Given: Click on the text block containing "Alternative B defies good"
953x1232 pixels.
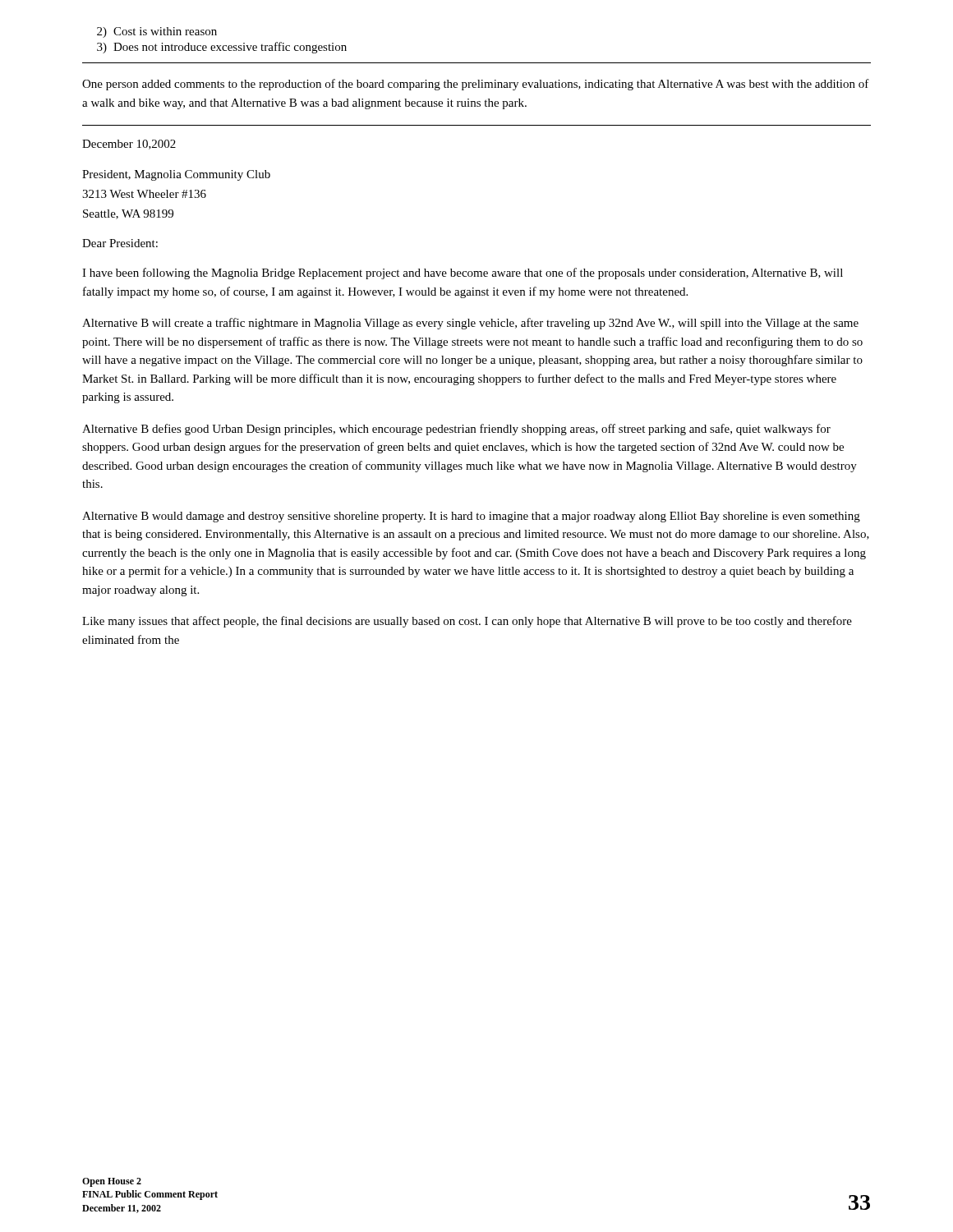Looking at the screenshot, I should [469, 456].
